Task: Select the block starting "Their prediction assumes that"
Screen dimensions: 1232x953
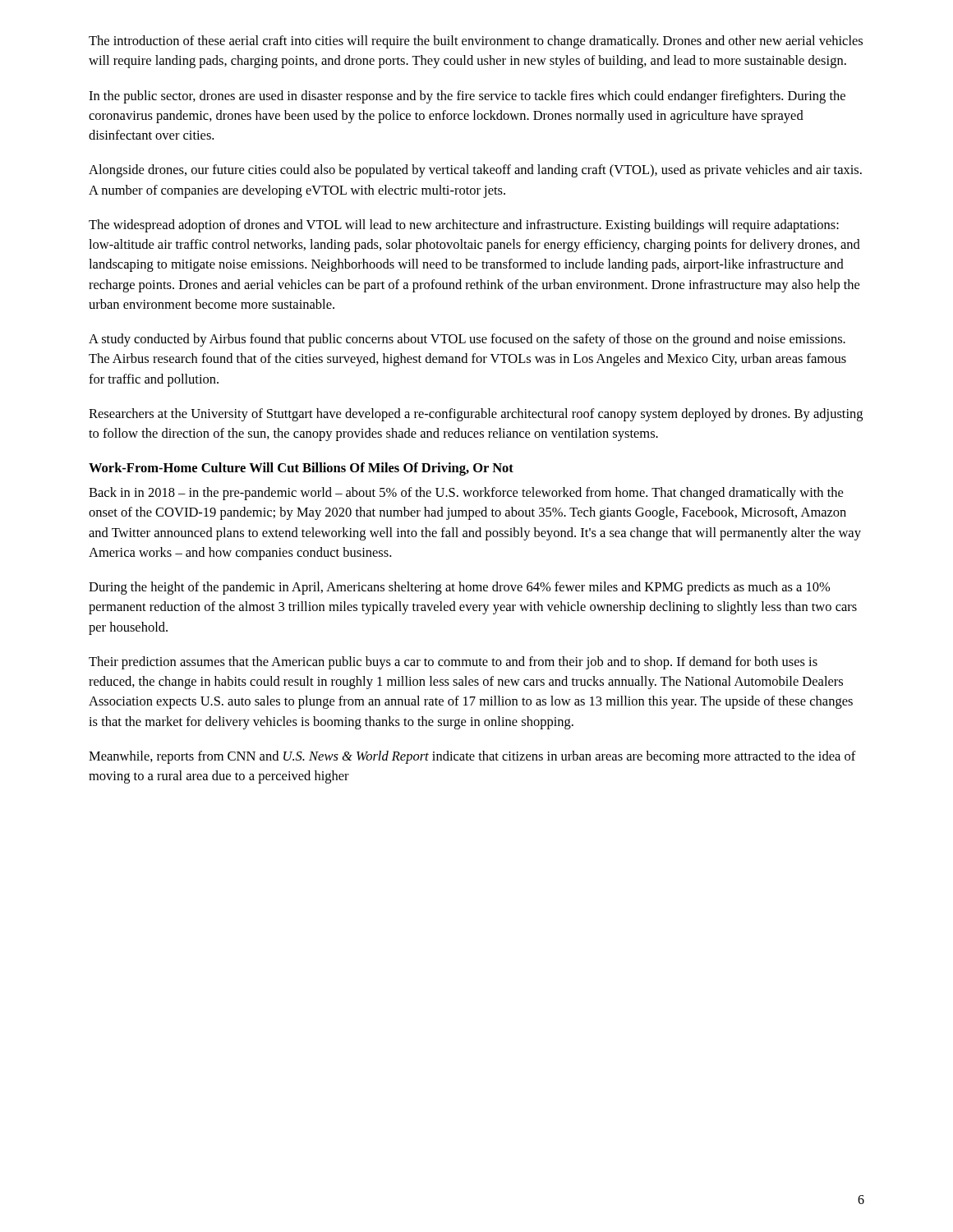Action: [471, 691]
